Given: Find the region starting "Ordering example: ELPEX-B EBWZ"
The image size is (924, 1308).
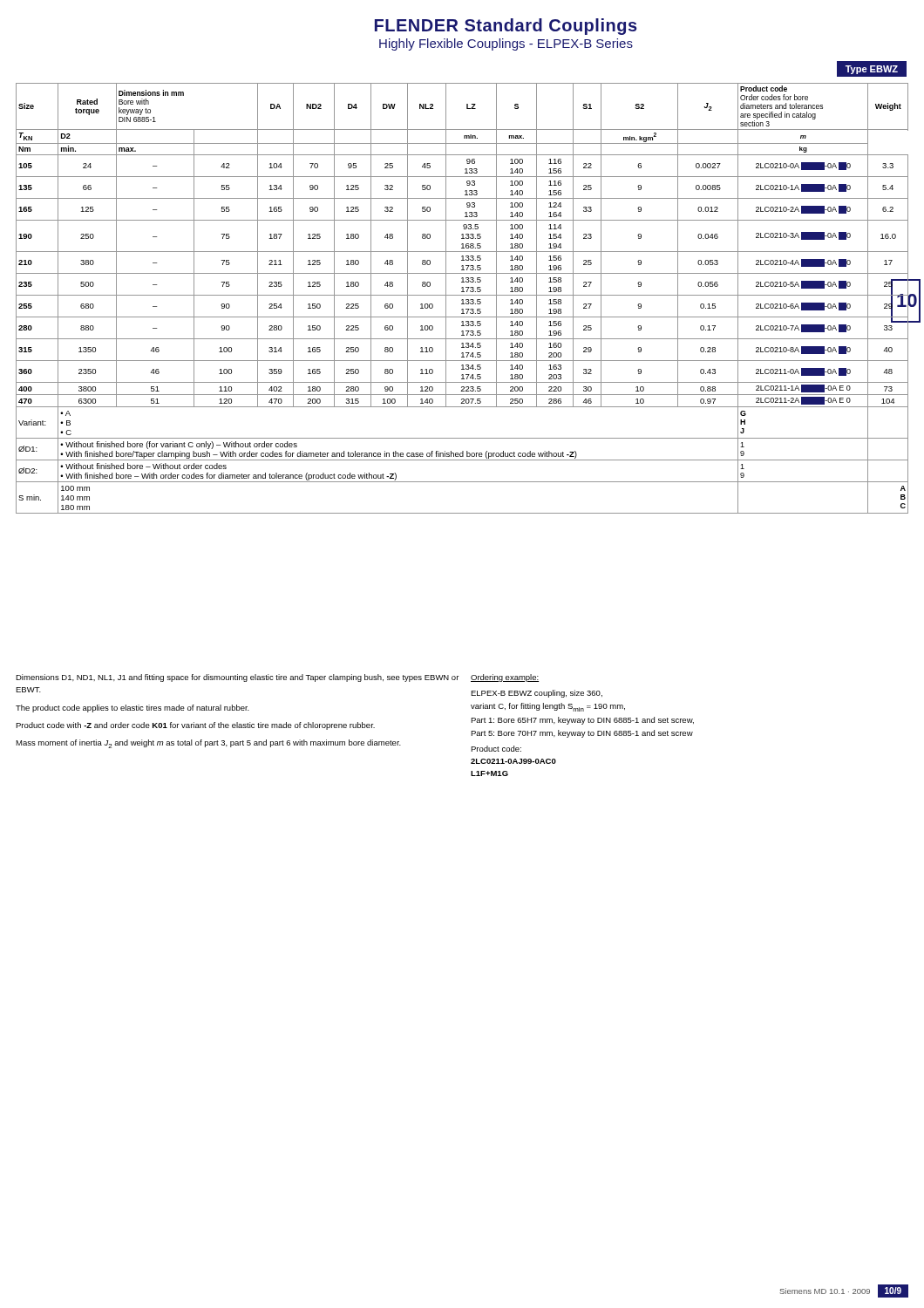Looking at the screenshot, I should [689, 726].
